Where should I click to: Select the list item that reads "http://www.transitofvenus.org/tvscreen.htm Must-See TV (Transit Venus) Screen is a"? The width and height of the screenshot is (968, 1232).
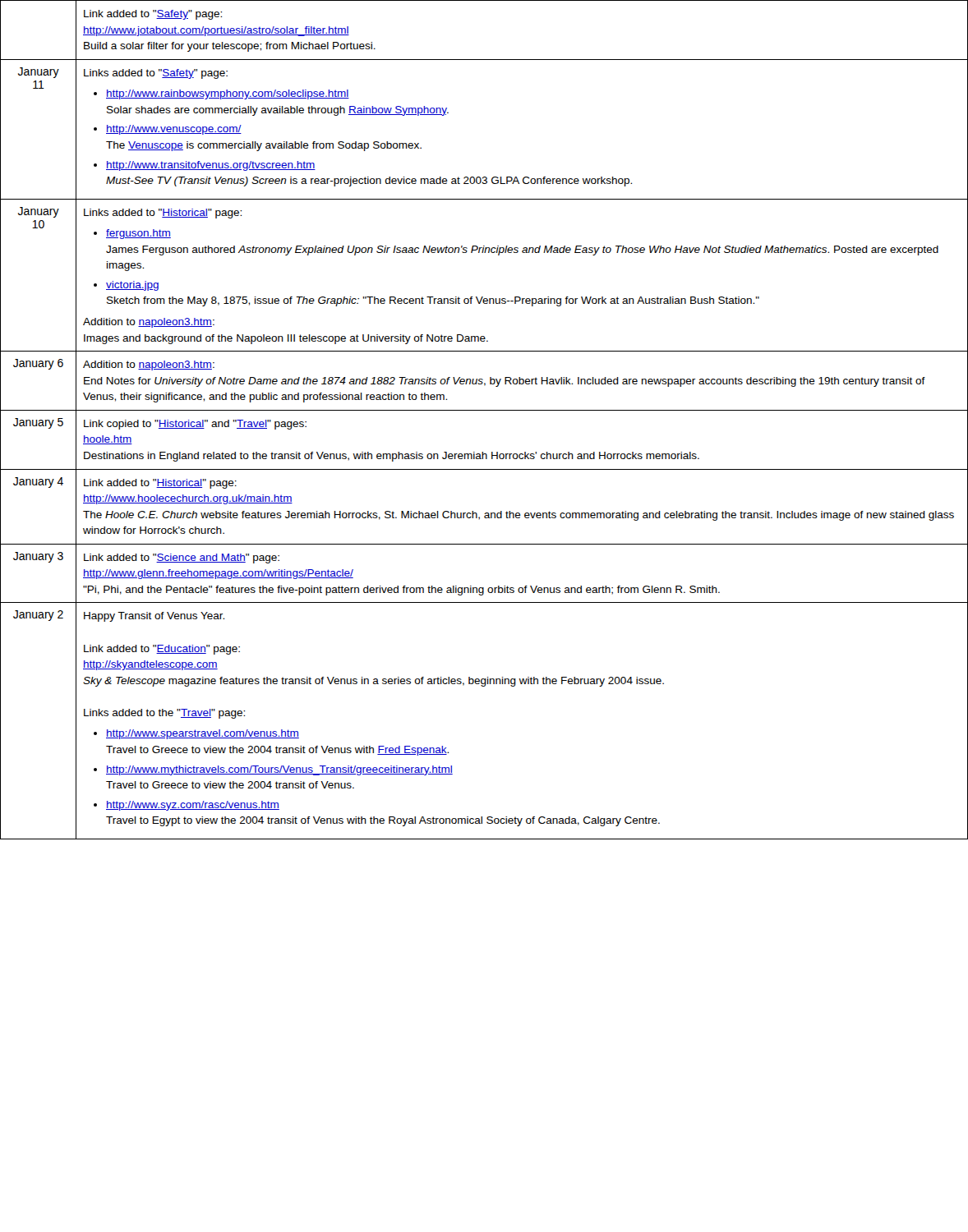[369, 172]
